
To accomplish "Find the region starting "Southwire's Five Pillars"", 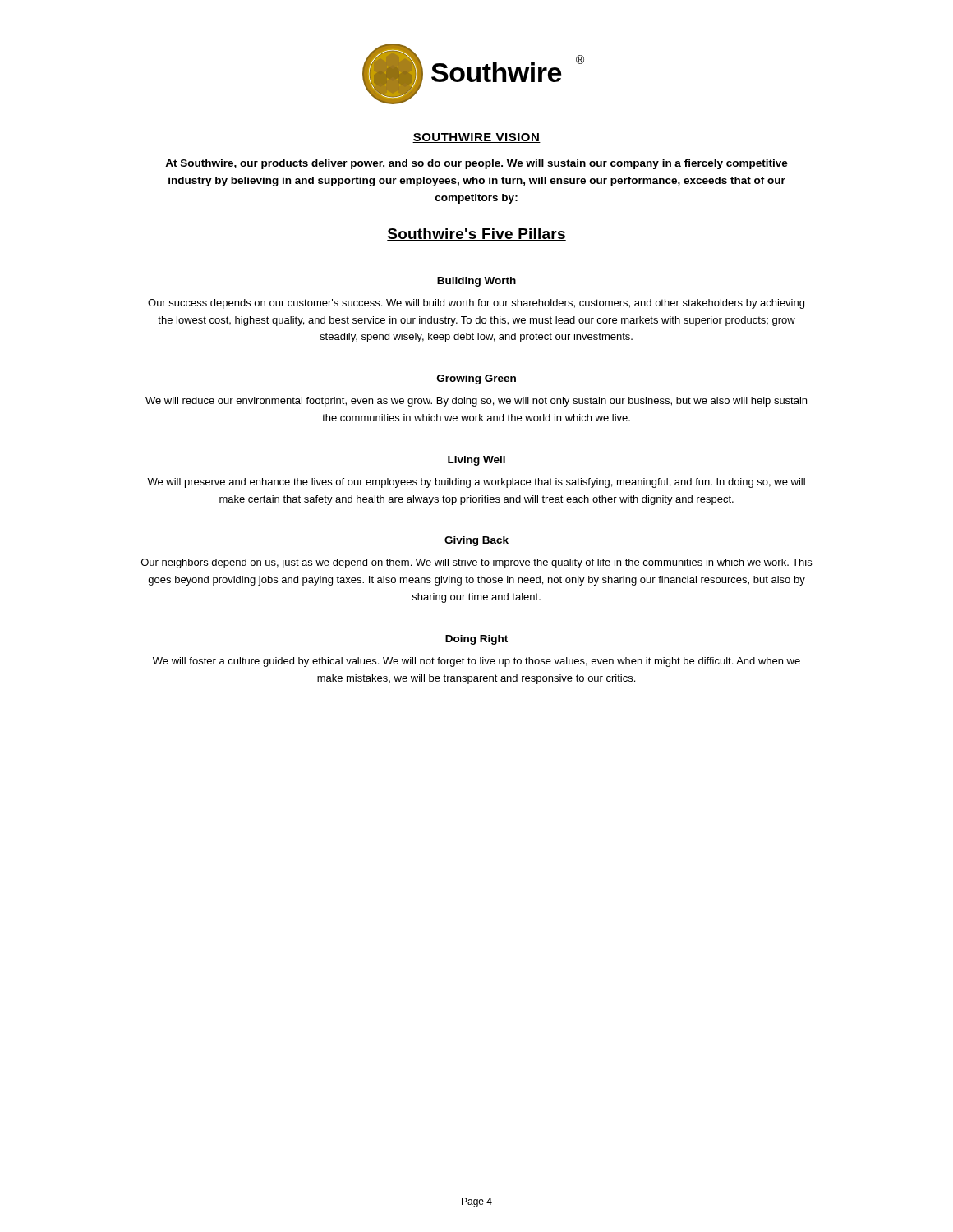I will pyautogui.click(x=476, y=233).
